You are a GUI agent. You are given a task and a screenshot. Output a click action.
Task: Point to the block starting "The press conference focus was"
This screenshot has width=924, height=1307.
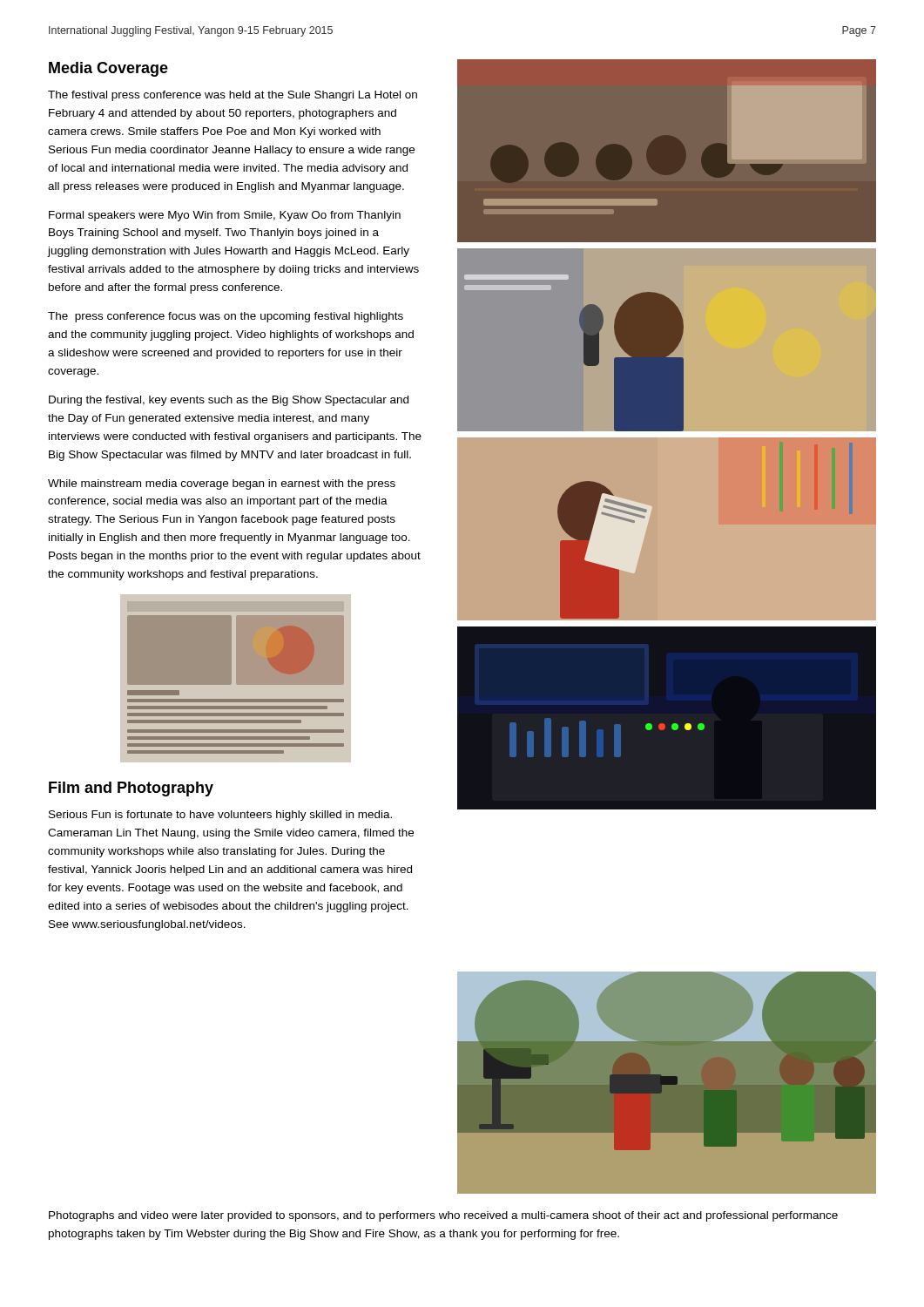click(231, 343)
